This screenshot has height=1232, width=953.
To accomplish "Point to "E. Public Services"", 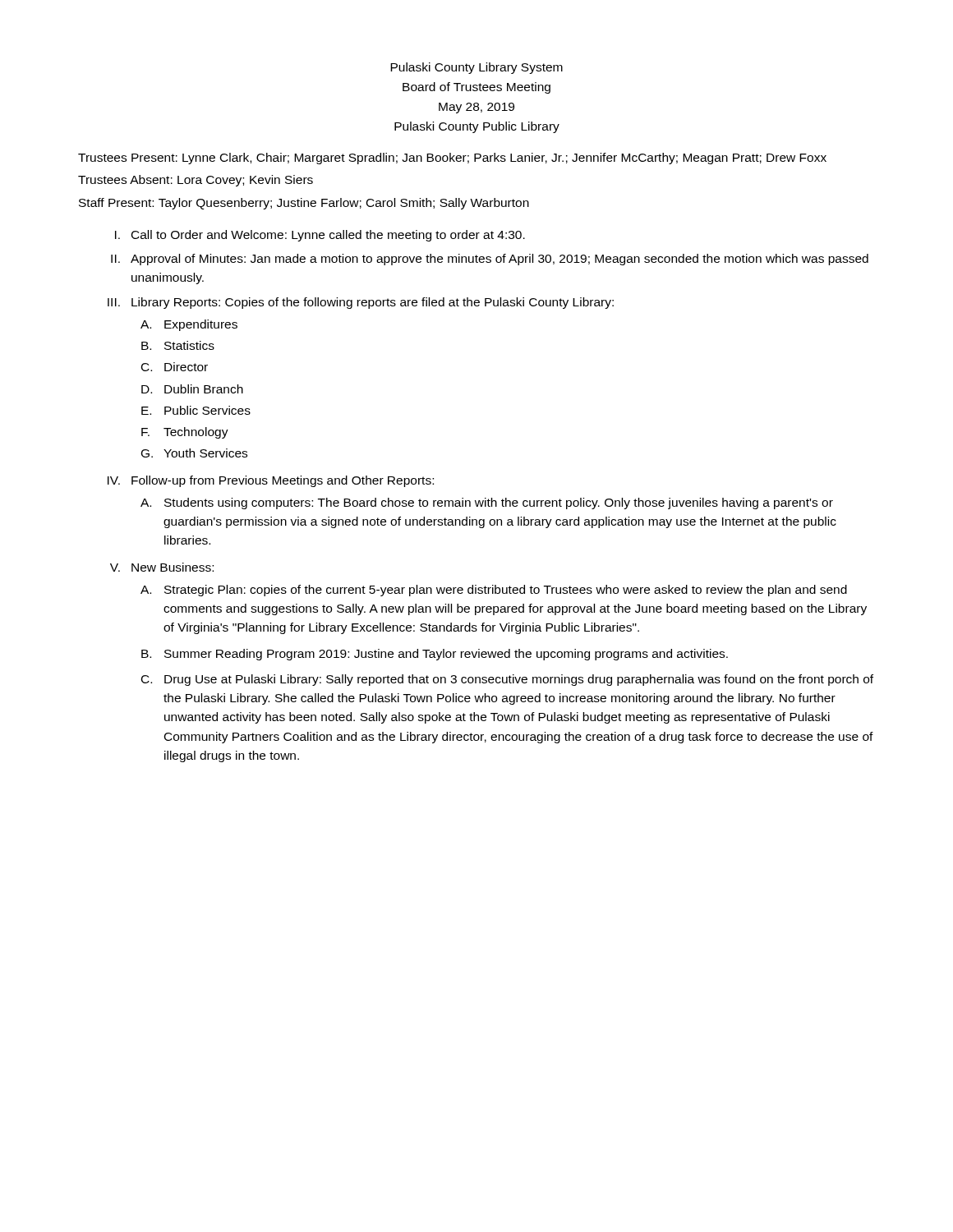I will click(x=196, y=410).
